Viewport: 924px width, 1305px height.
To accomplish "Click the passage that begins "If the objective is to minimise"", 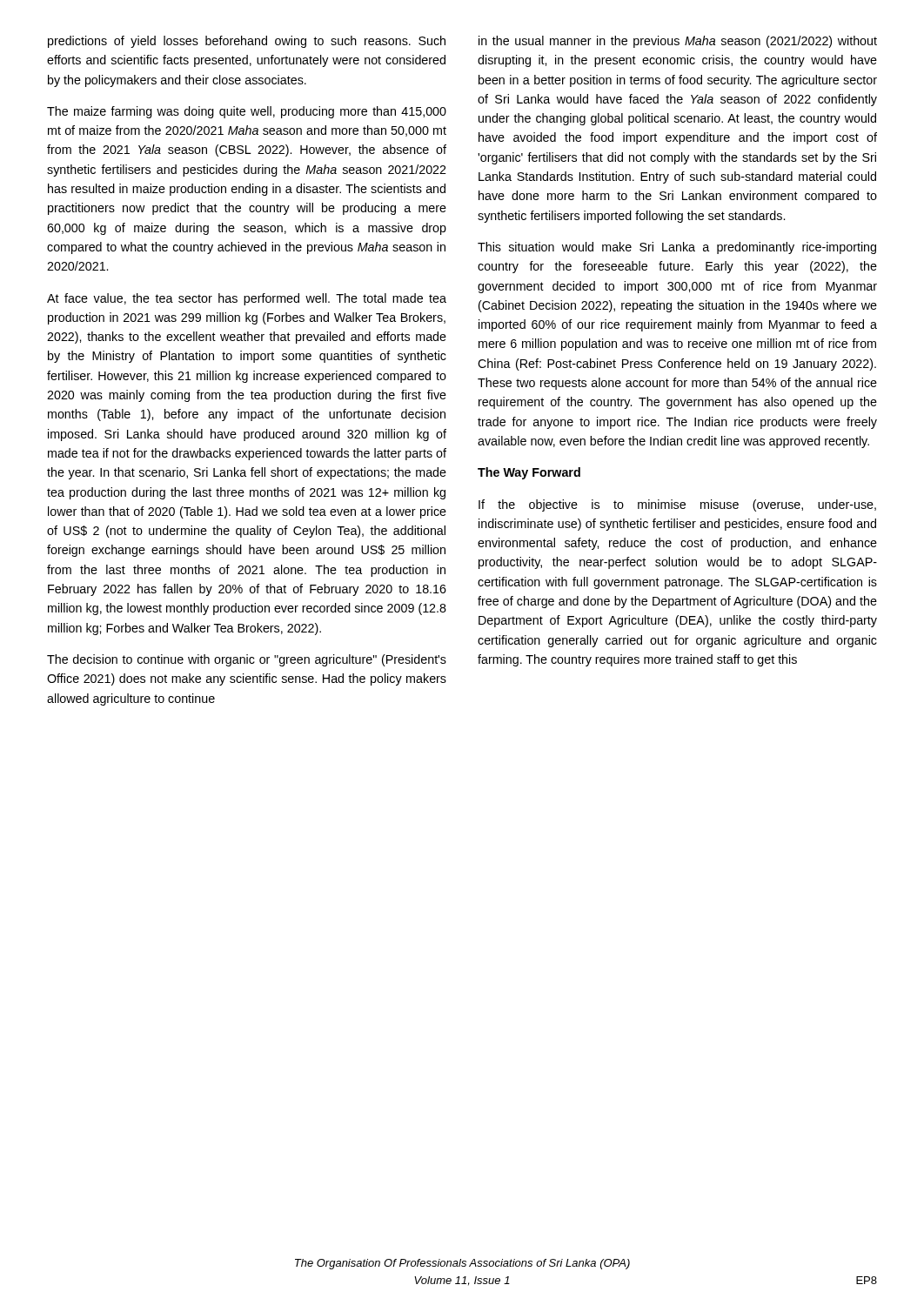I will (677, 582).
